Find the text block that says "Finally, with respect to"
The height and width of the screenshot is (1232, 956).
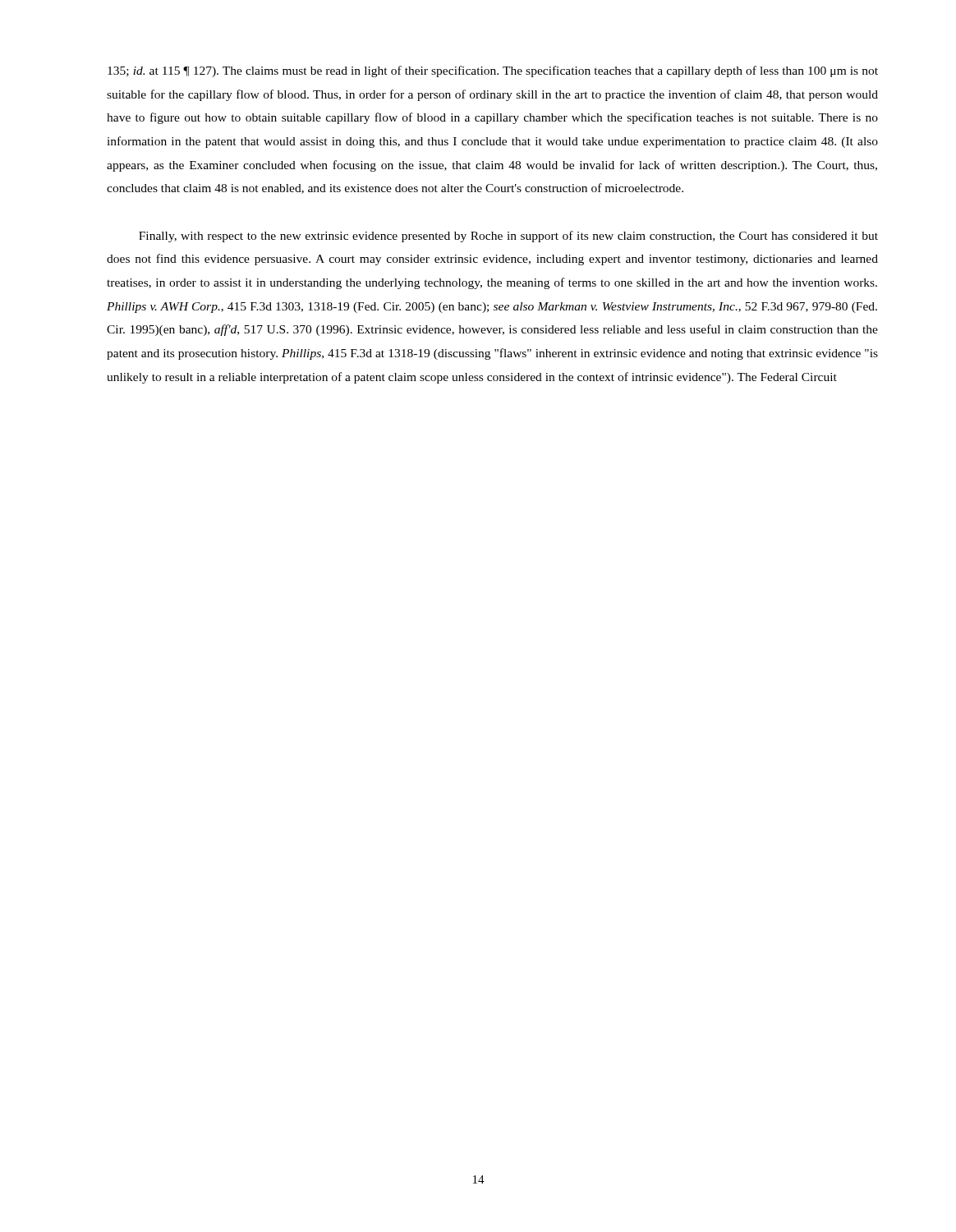(492, 306)
